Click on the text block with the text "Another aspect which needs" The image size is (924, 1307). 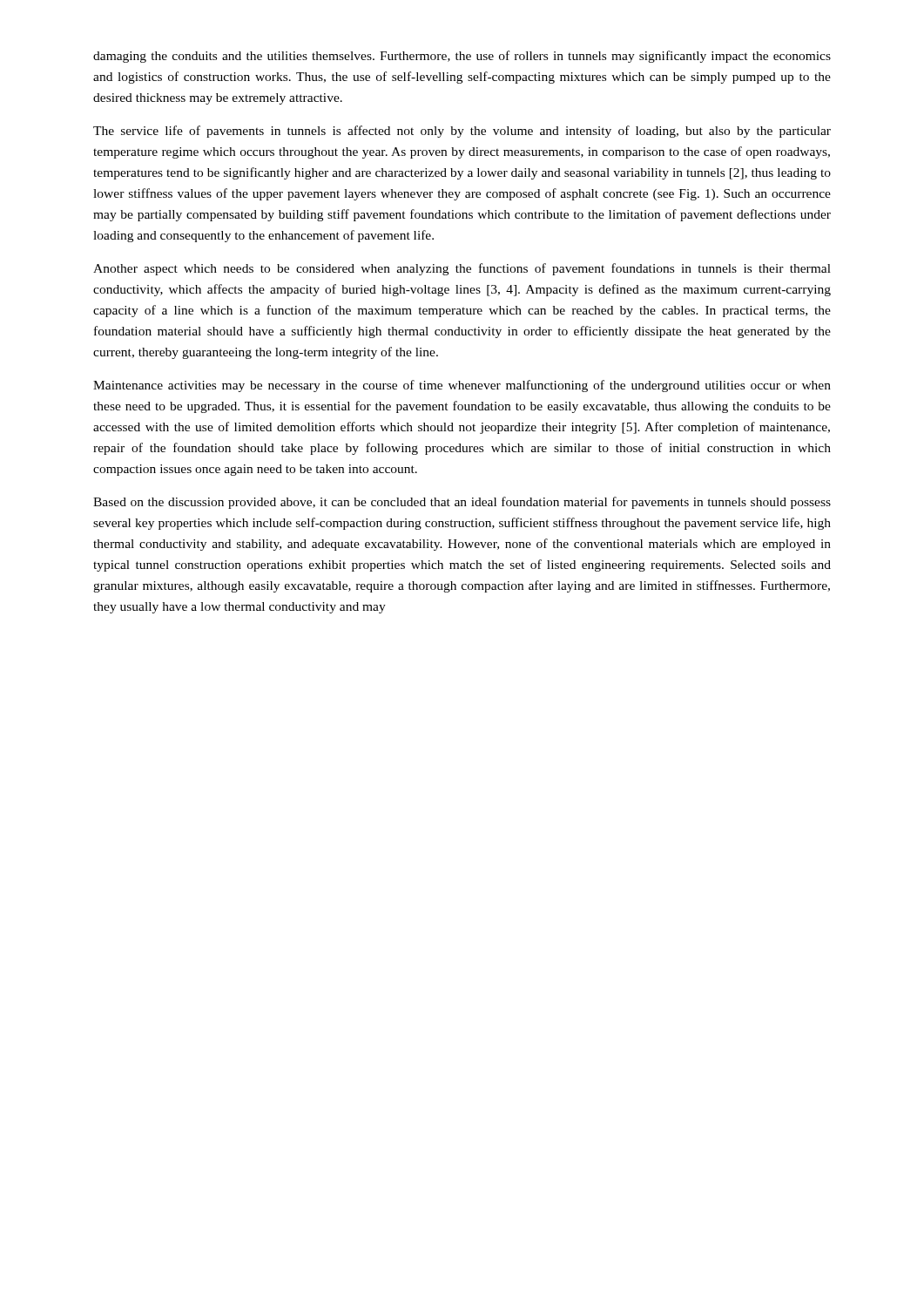[x=462, y=310]
